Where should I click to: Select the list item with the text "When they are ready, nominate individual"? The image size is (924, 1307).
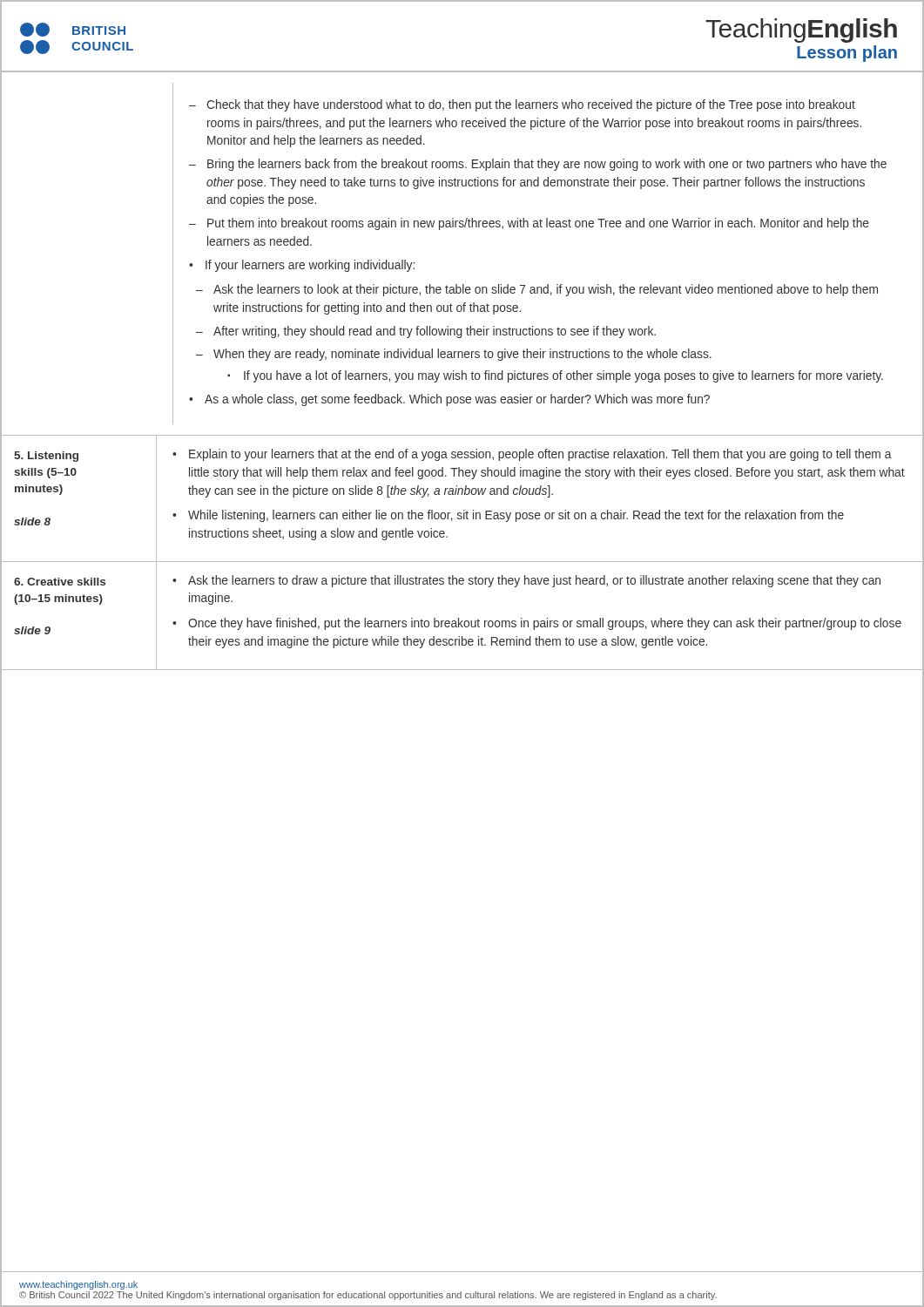point(550,367)
